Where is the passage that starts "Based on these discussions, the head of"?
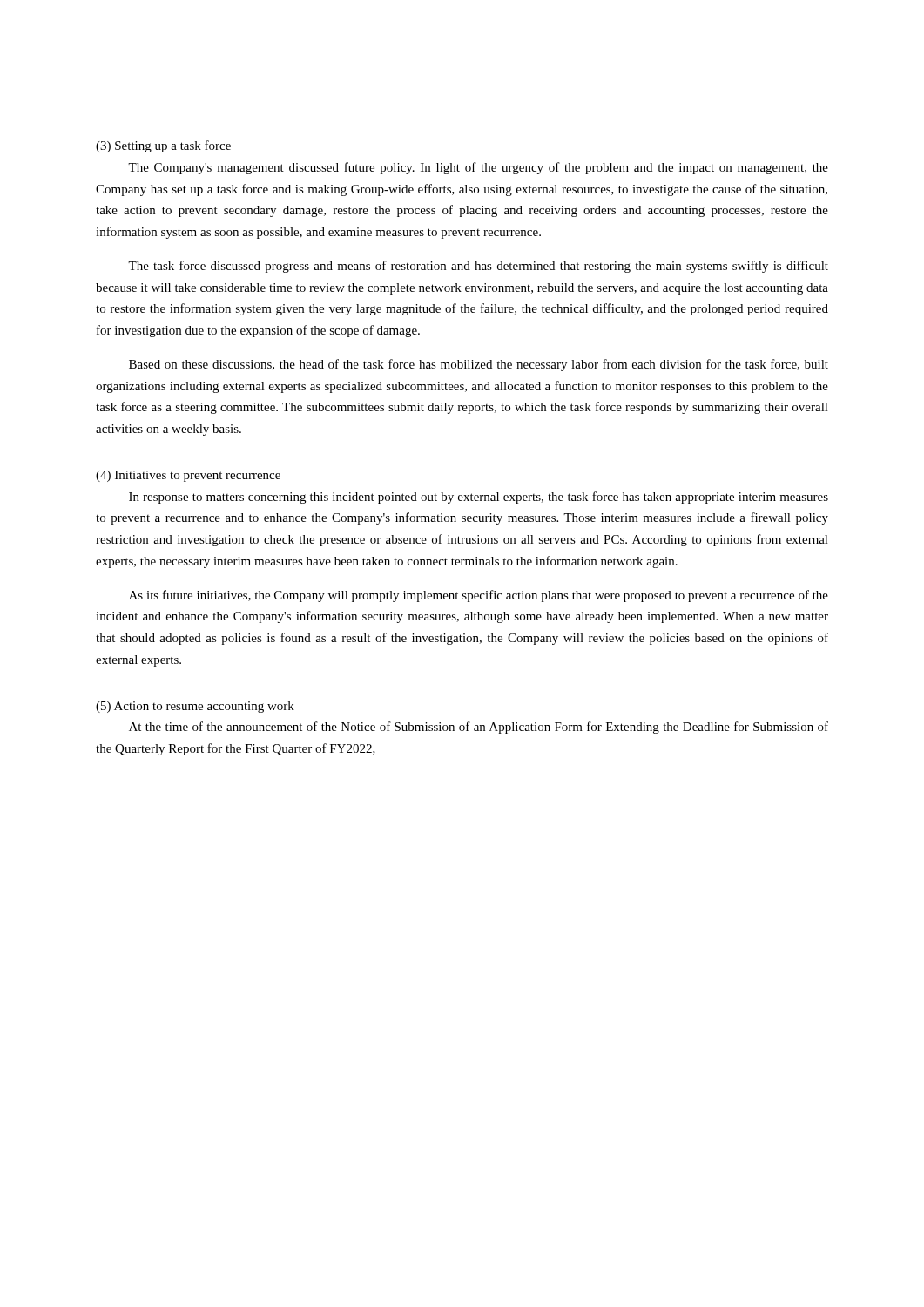The width and height of the screenshot is (924, 1307). click(462, 396)
